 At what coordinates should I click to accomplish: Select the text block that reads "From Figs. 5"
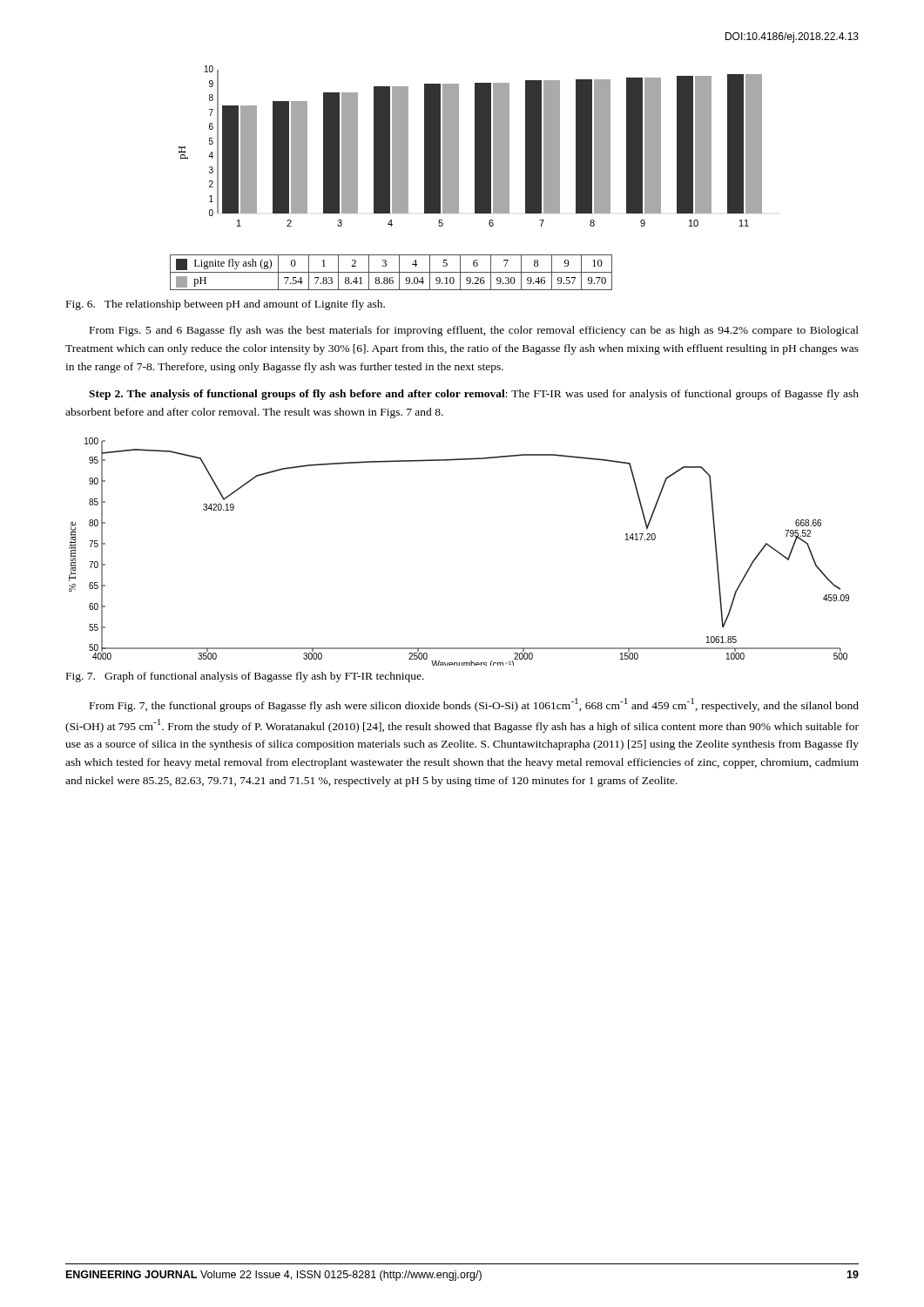click(x=462, y=348)
